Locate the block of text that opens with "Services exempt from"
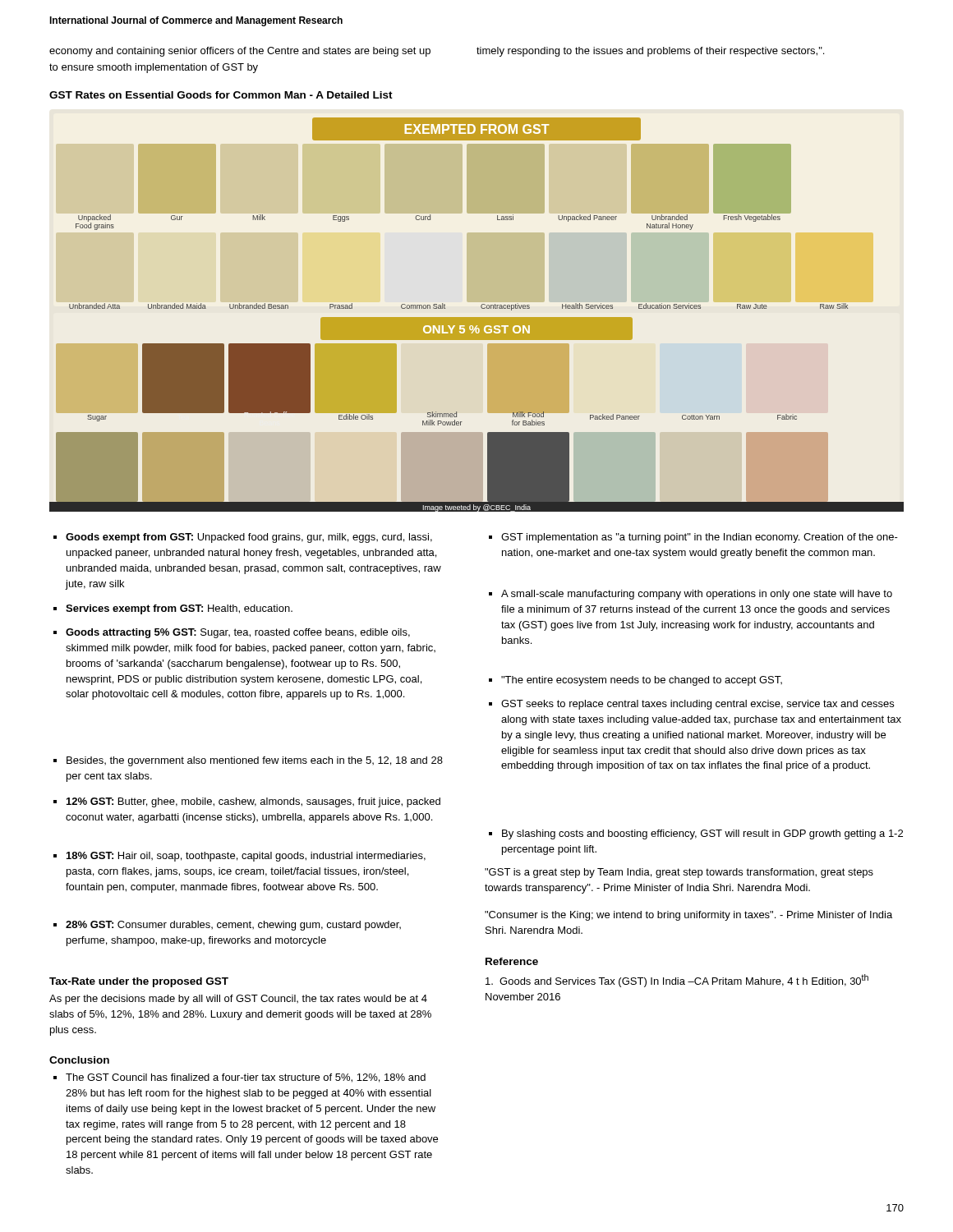The width and height of the screenshot is (953, 1232). pos(246,609)
